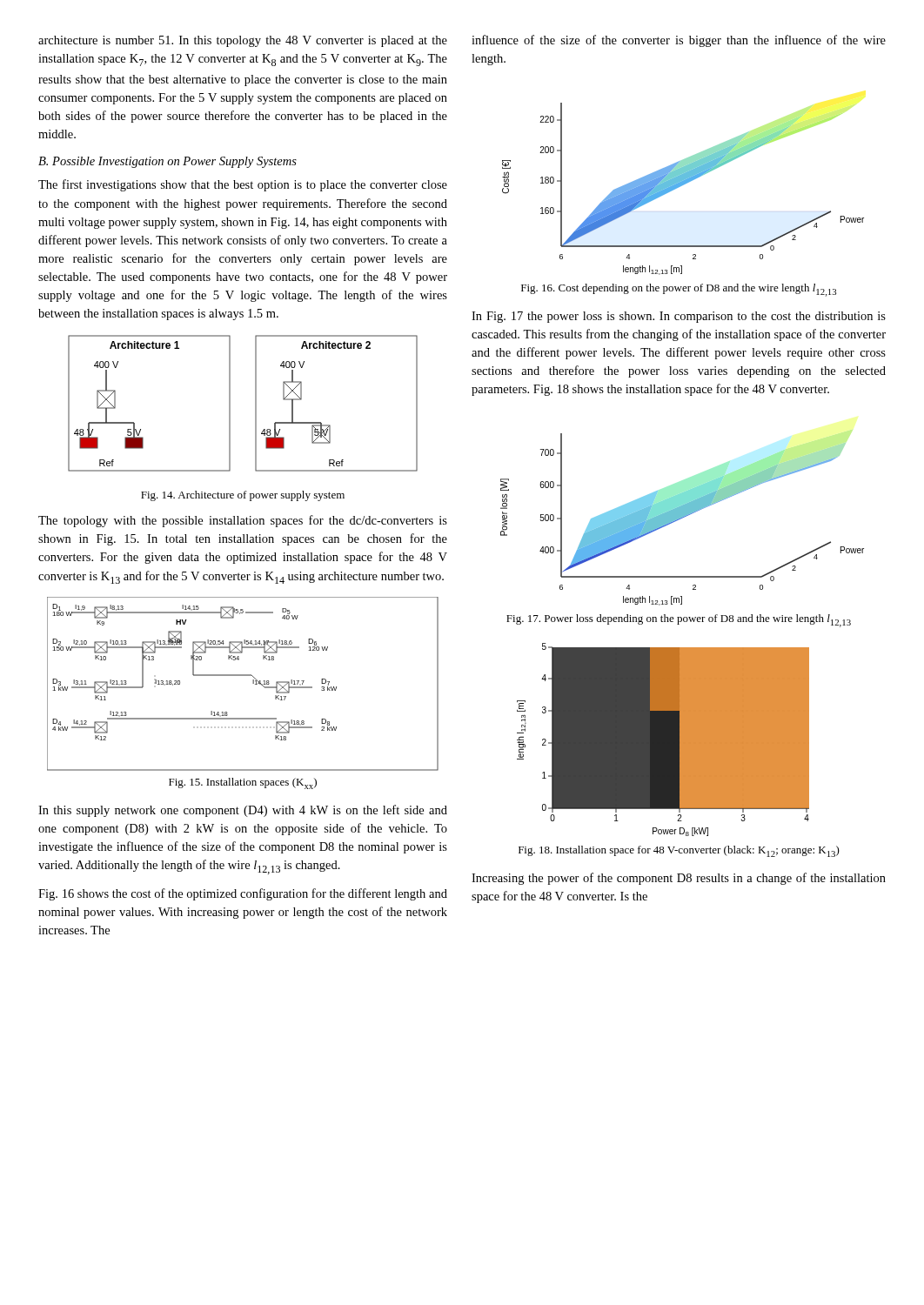Viewport: 924px width, 1305px height.
Task: Find the caption with the text "Fig. 17. Power loss depending on"
Action: click(679, 620)
